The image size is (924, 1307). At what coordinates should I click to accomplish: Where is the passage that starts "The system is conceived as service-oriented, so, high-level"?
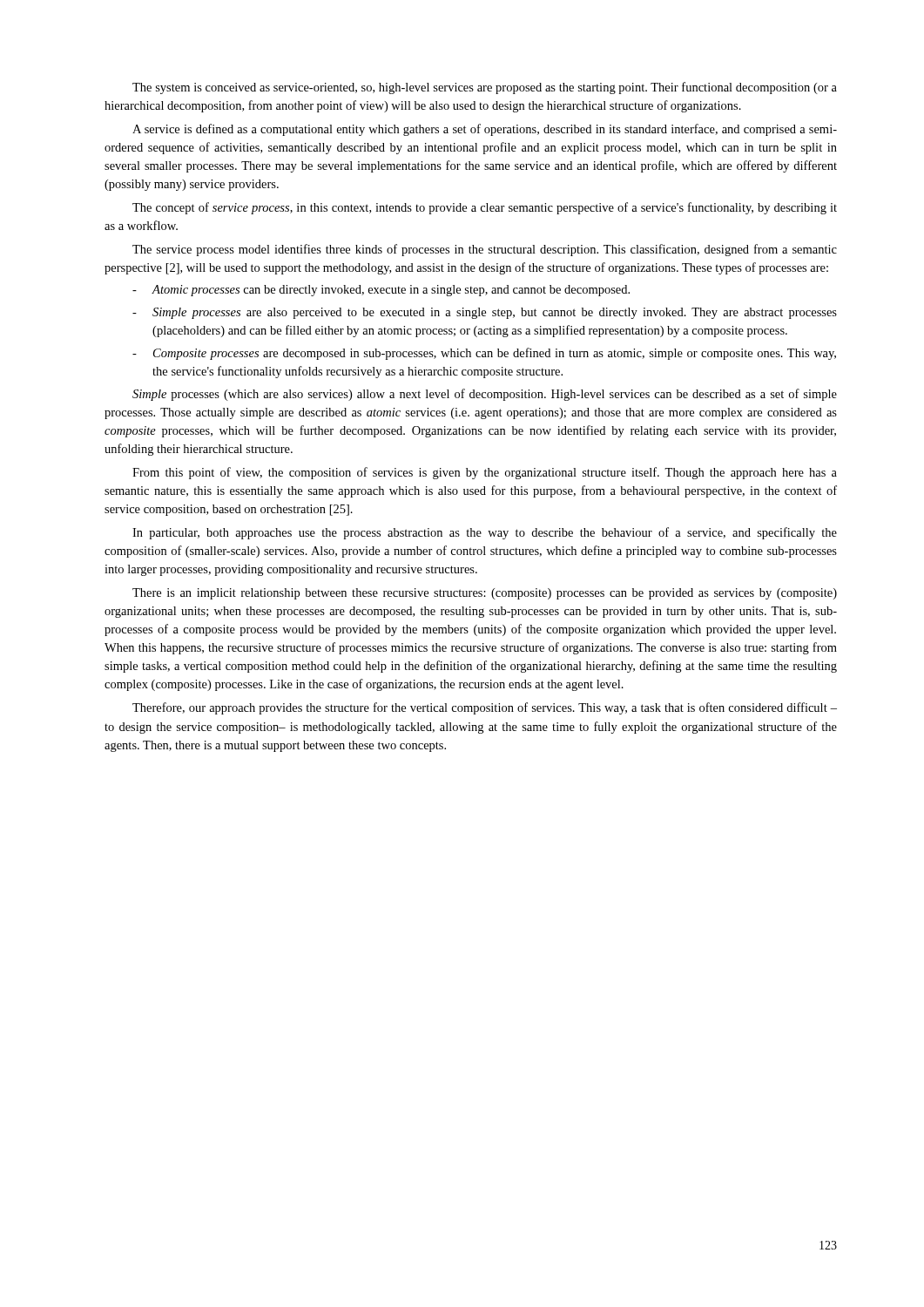pos(471,97)
